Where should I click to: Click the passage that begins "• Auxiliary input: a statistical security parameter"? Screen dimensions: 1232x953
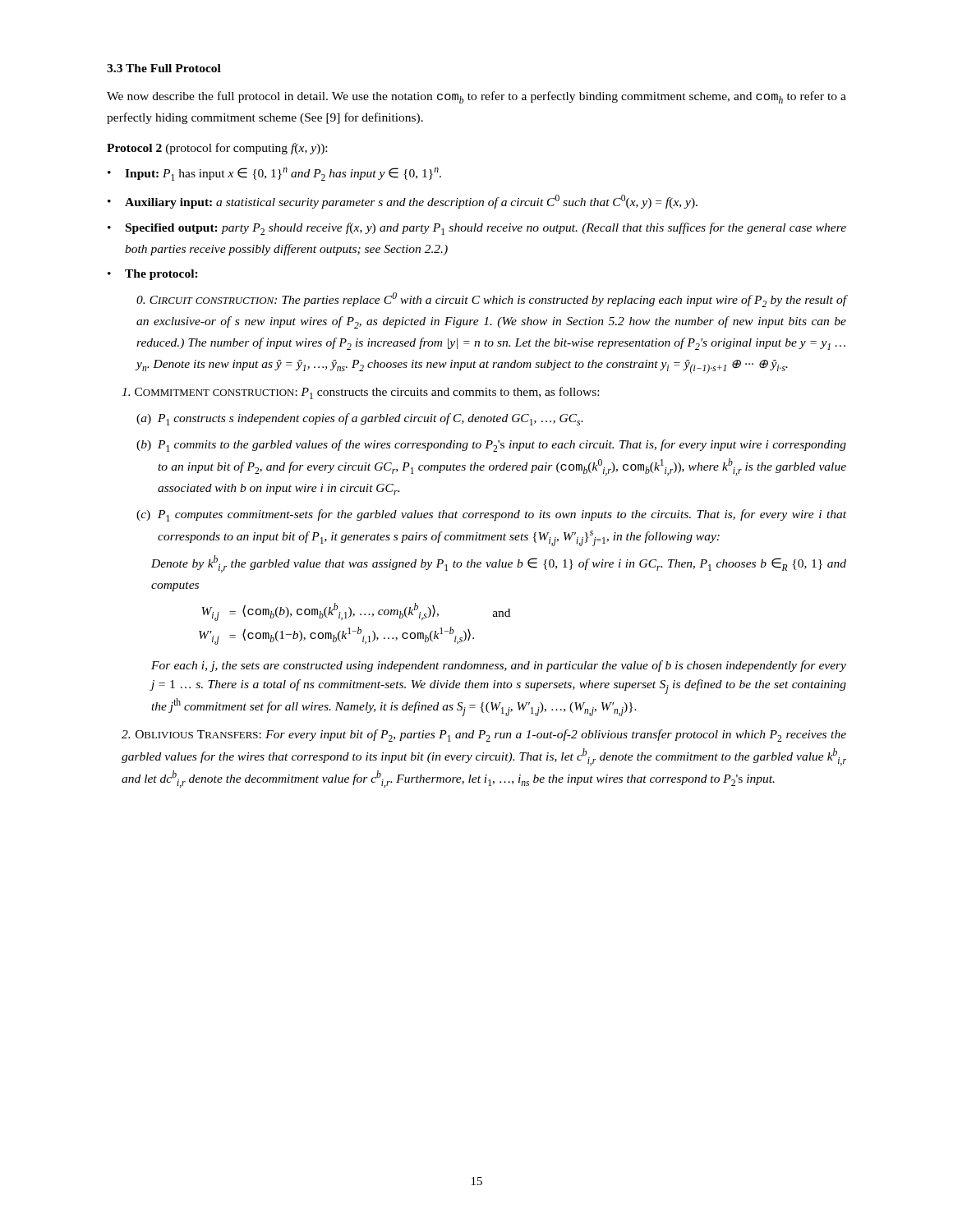click(476, 202)
